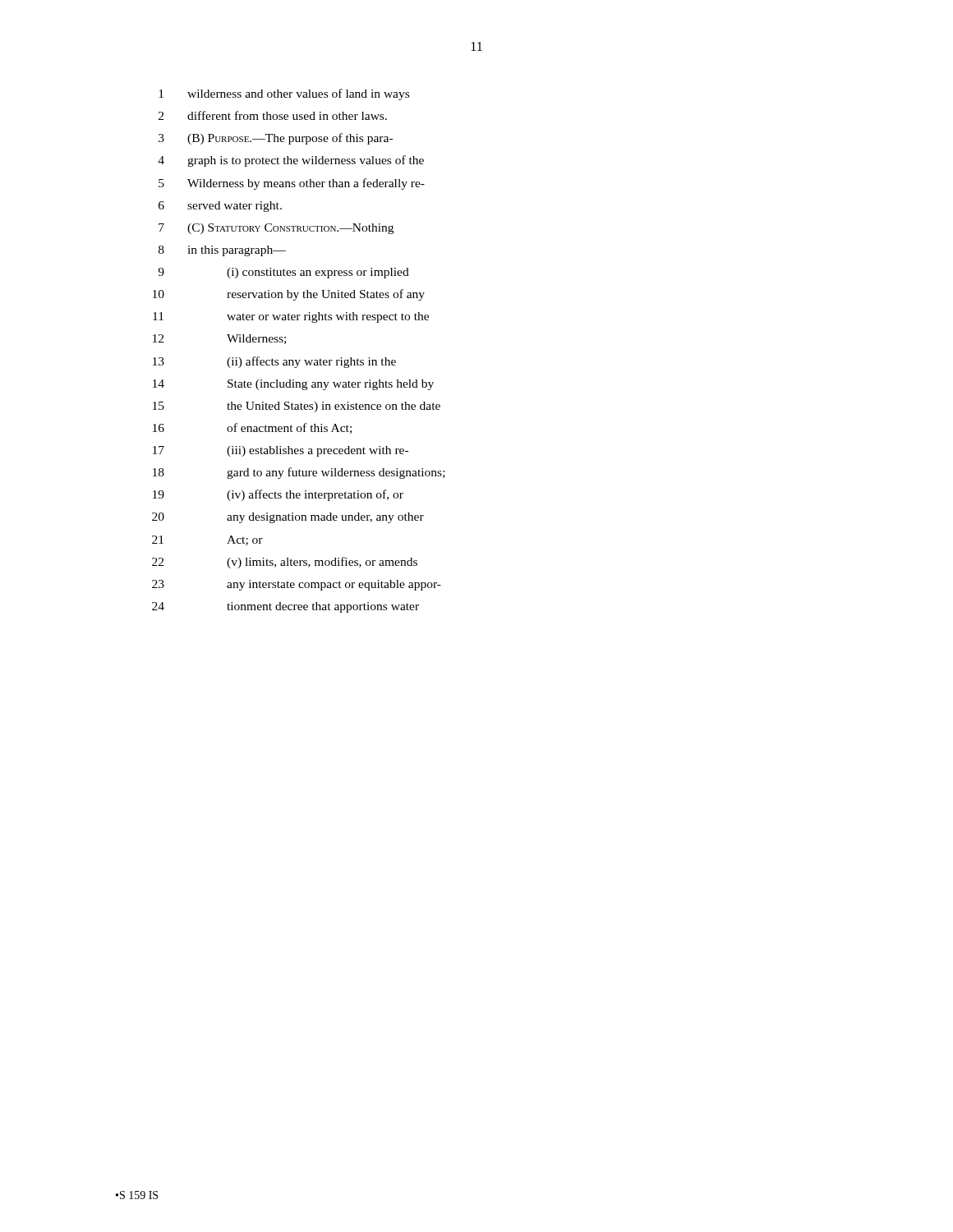Navigate to the element starting "9 (i) constitutes an express or implied"
This screenshot has height=1232, width=953.
(283, 273)
